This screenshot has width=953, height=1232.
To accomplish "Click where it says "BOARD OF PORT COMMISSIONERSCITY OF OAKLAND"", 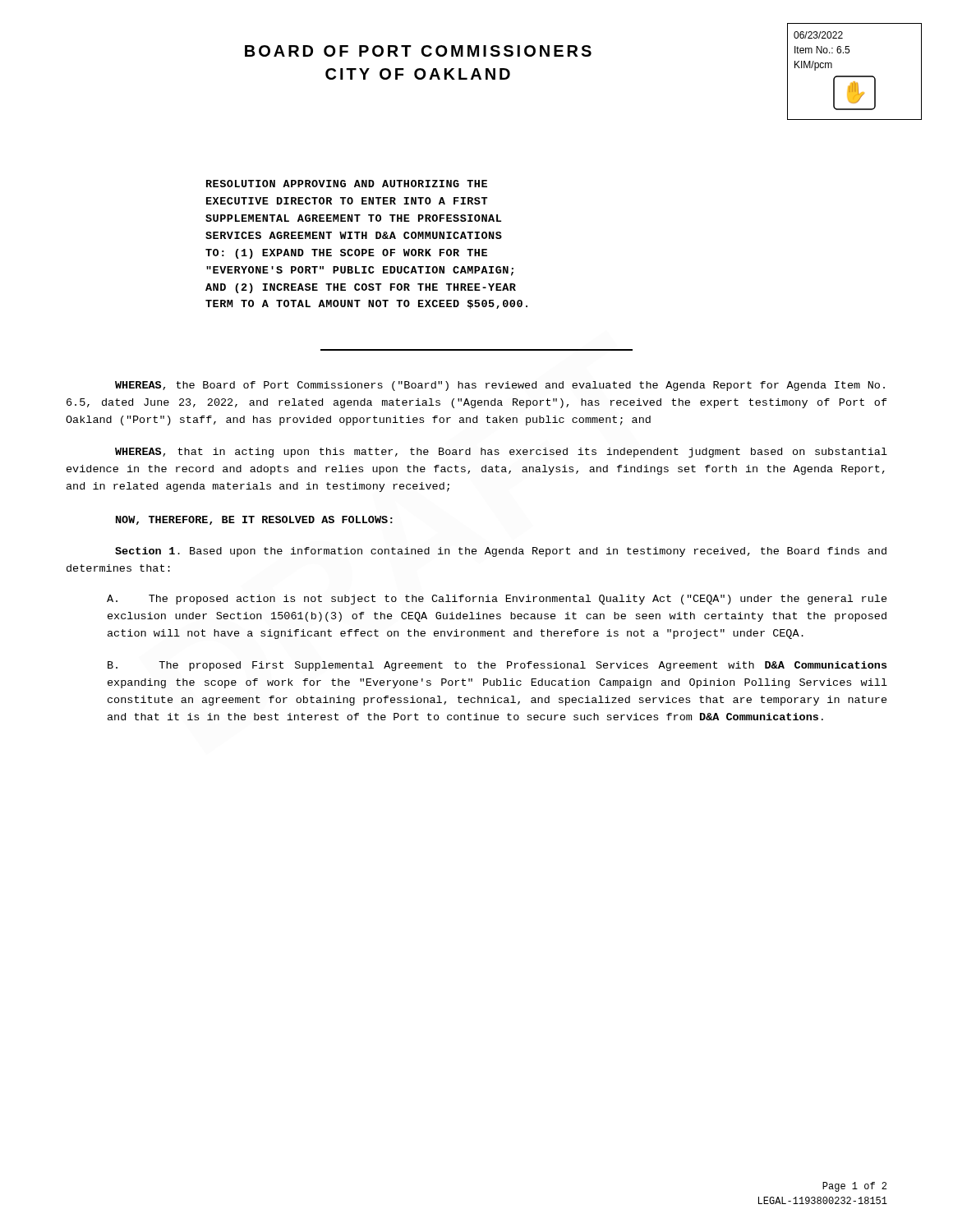I will coord(419,62).
